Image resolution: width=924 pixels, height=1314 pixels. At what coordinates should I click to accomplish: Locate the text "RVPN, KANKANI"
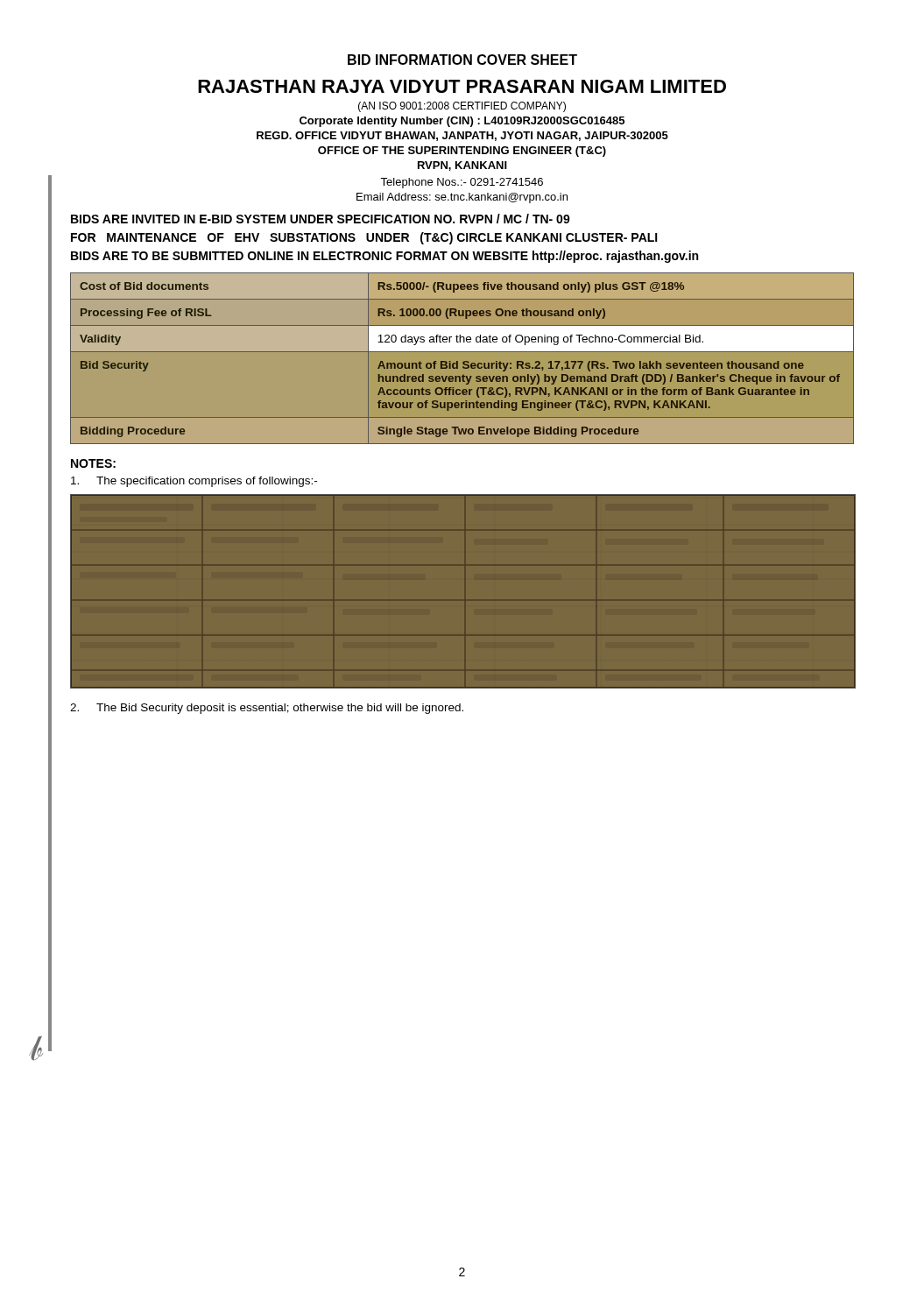tap(462, 165)
